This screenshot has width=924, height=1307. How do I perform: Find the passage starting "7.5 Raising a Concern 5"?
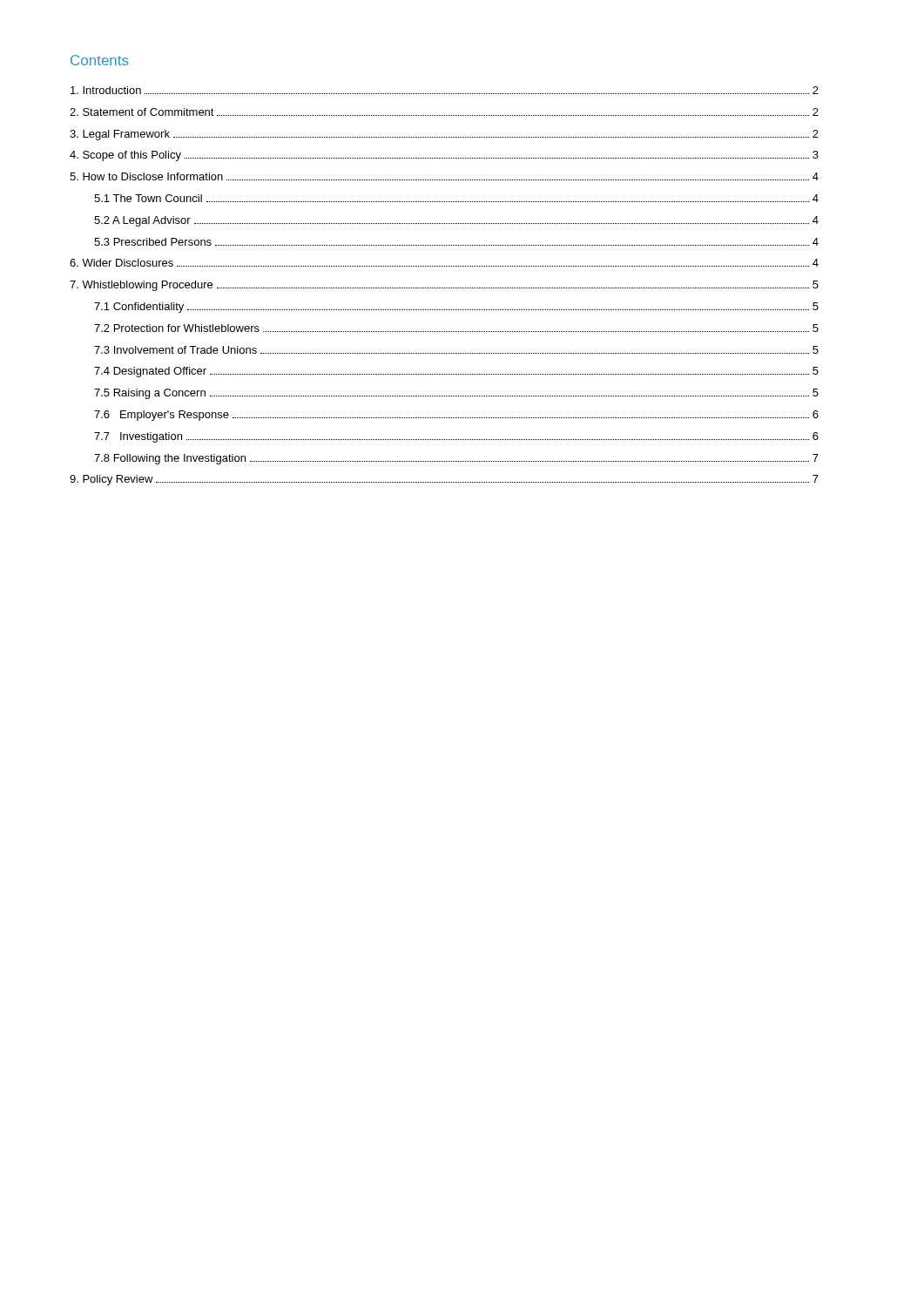[456, 393]
